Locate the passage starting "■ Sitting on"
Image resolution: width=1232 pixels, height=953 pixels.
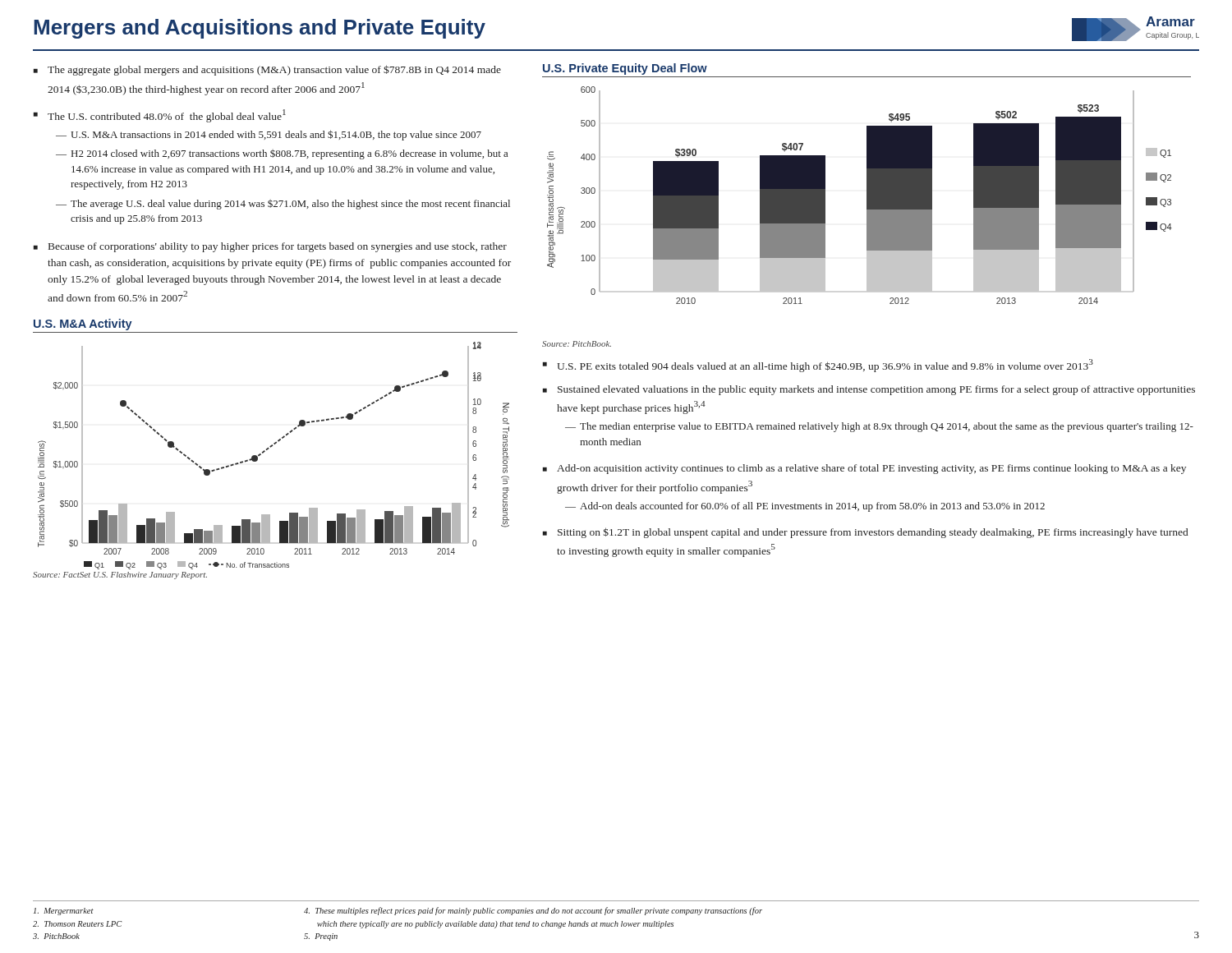tap(871, 542)
